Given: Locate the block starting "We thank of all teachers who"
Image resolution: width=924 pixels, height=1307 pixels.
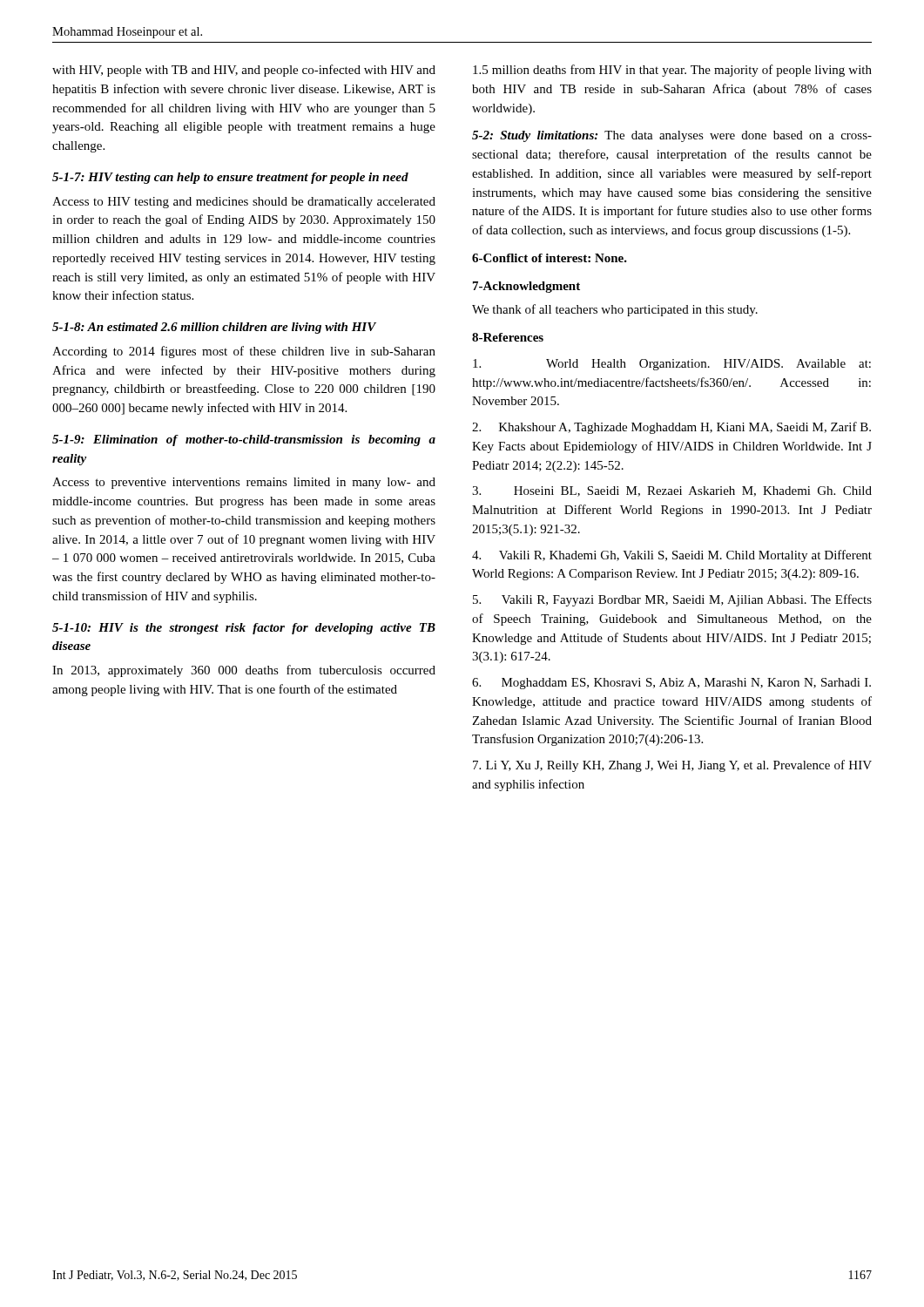Looking at the screenshot, I should (x=672, y=310).
